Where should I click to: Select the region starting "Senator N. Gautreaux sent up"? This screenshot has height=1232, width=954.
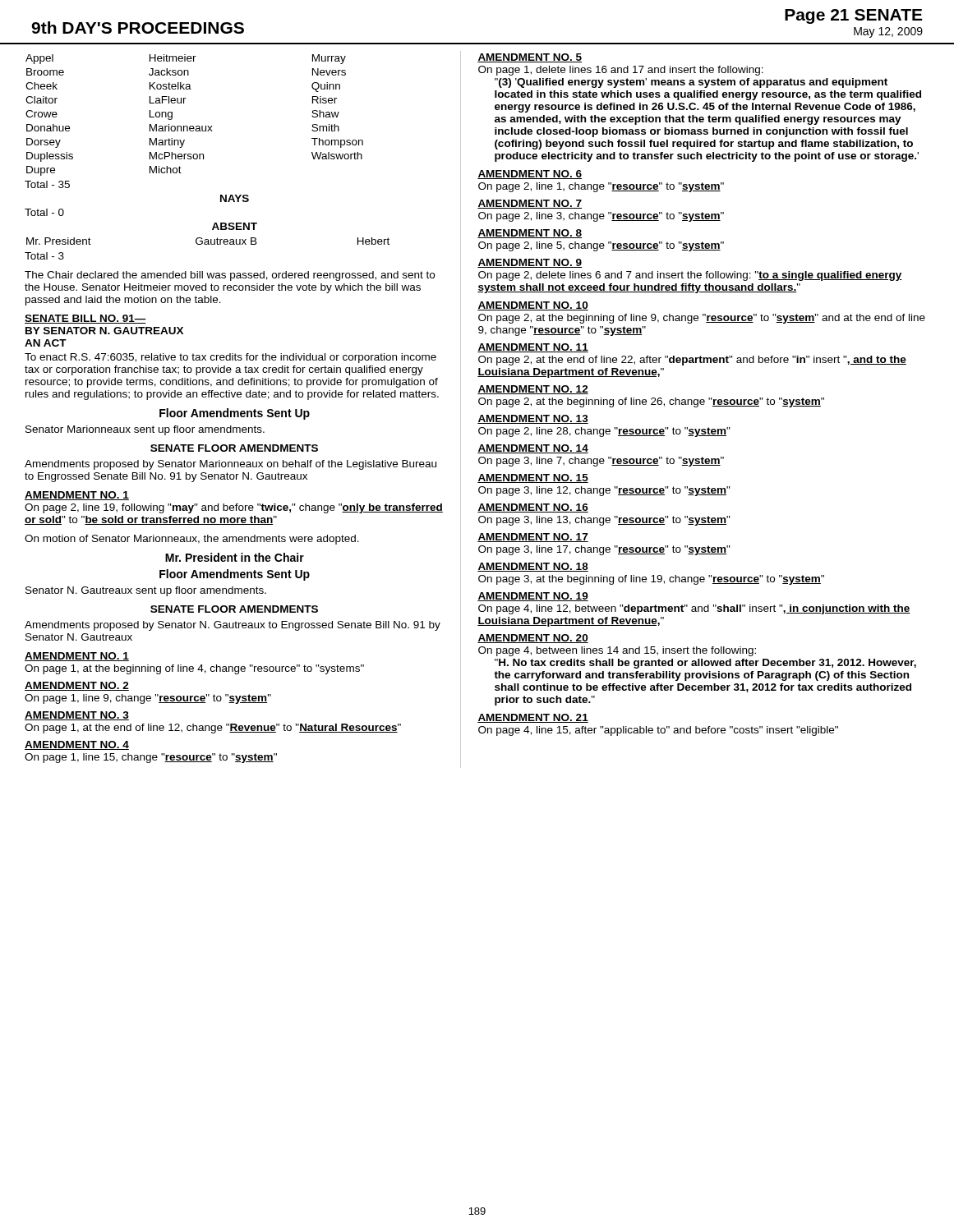point(146,590)
